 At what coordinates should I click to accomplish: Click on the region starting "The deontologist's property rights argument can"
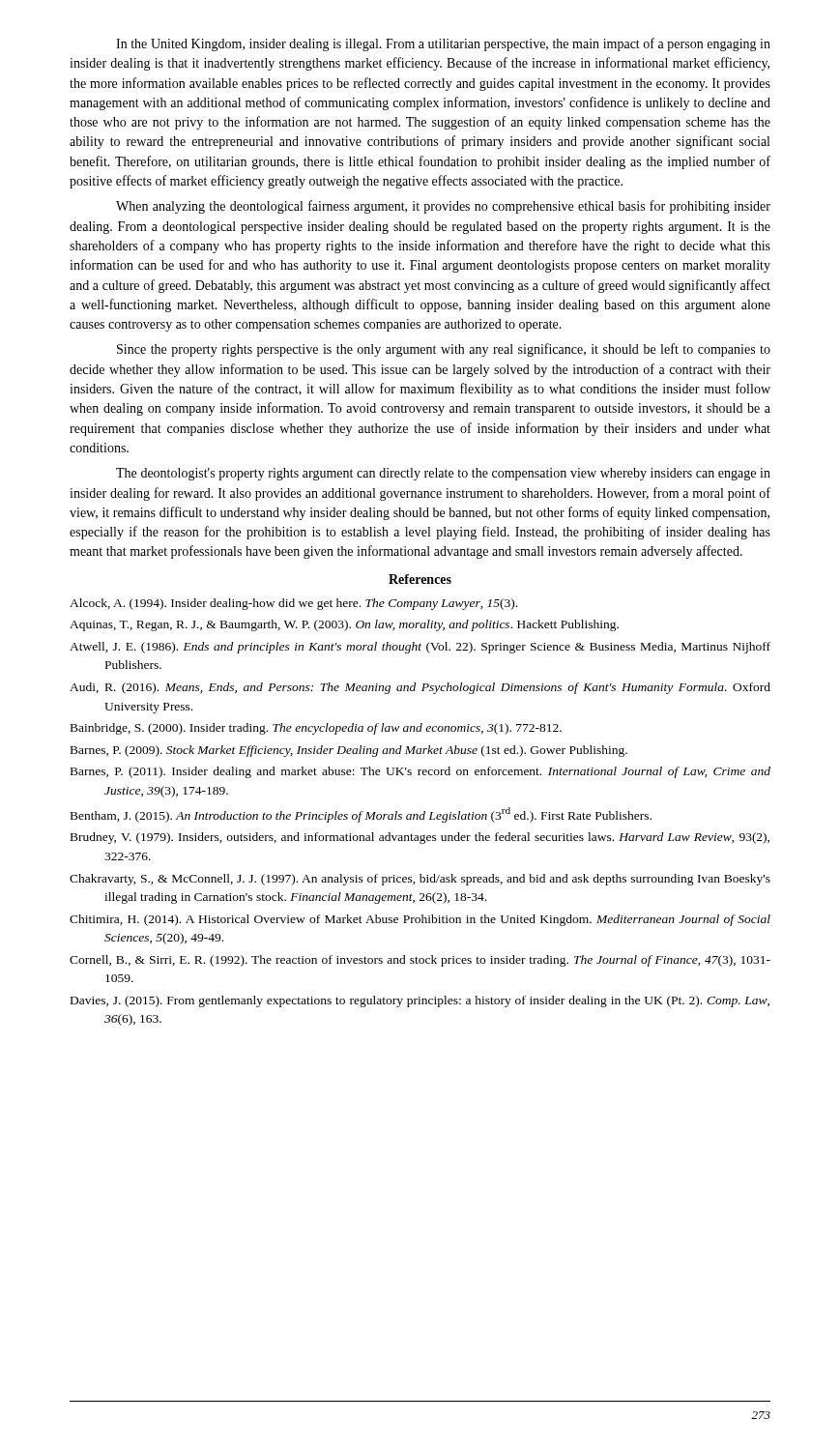pos(420,513)
